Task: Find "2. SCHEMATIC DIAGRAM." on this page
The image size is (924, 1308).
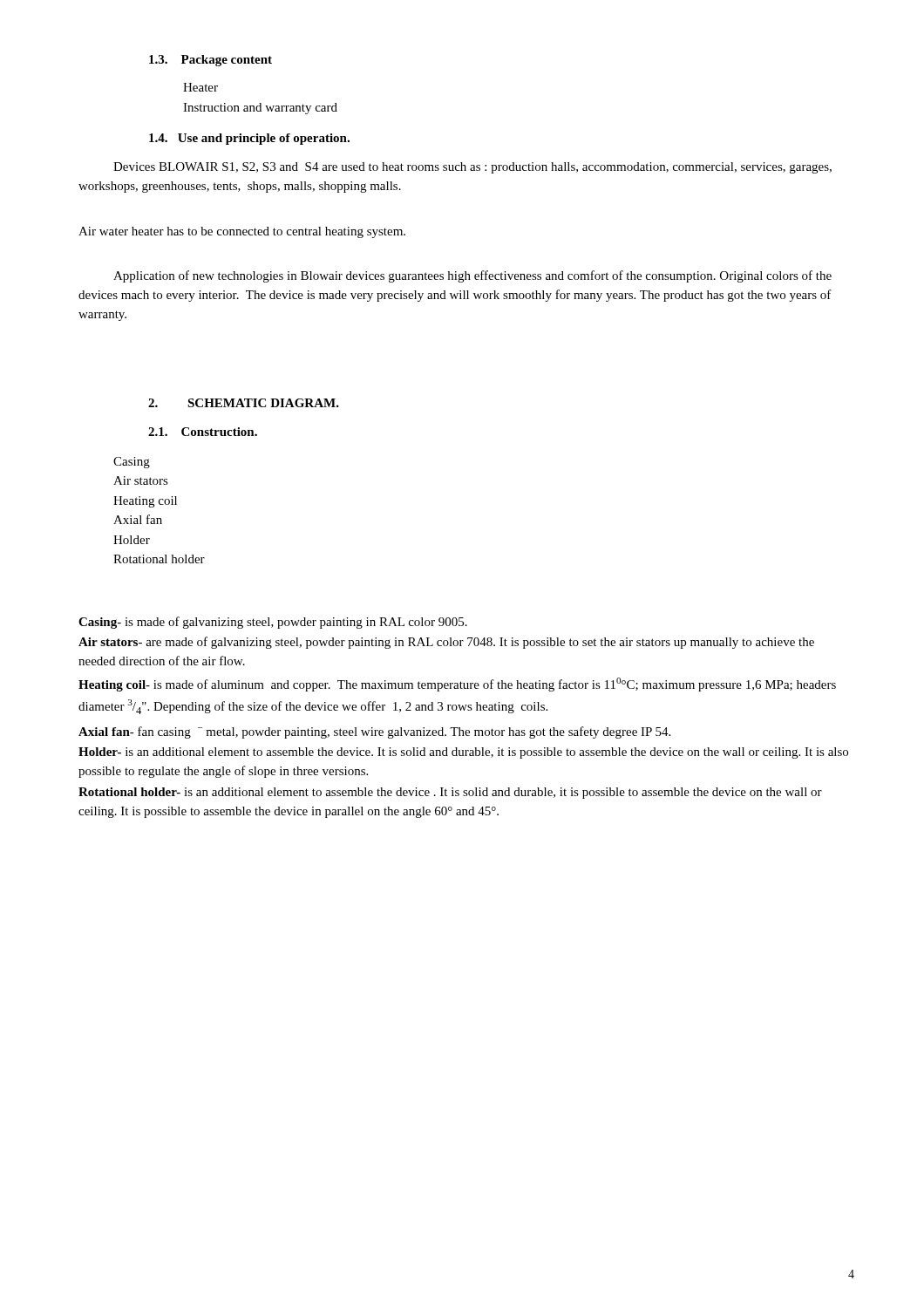Action: (x=244, y=402)
